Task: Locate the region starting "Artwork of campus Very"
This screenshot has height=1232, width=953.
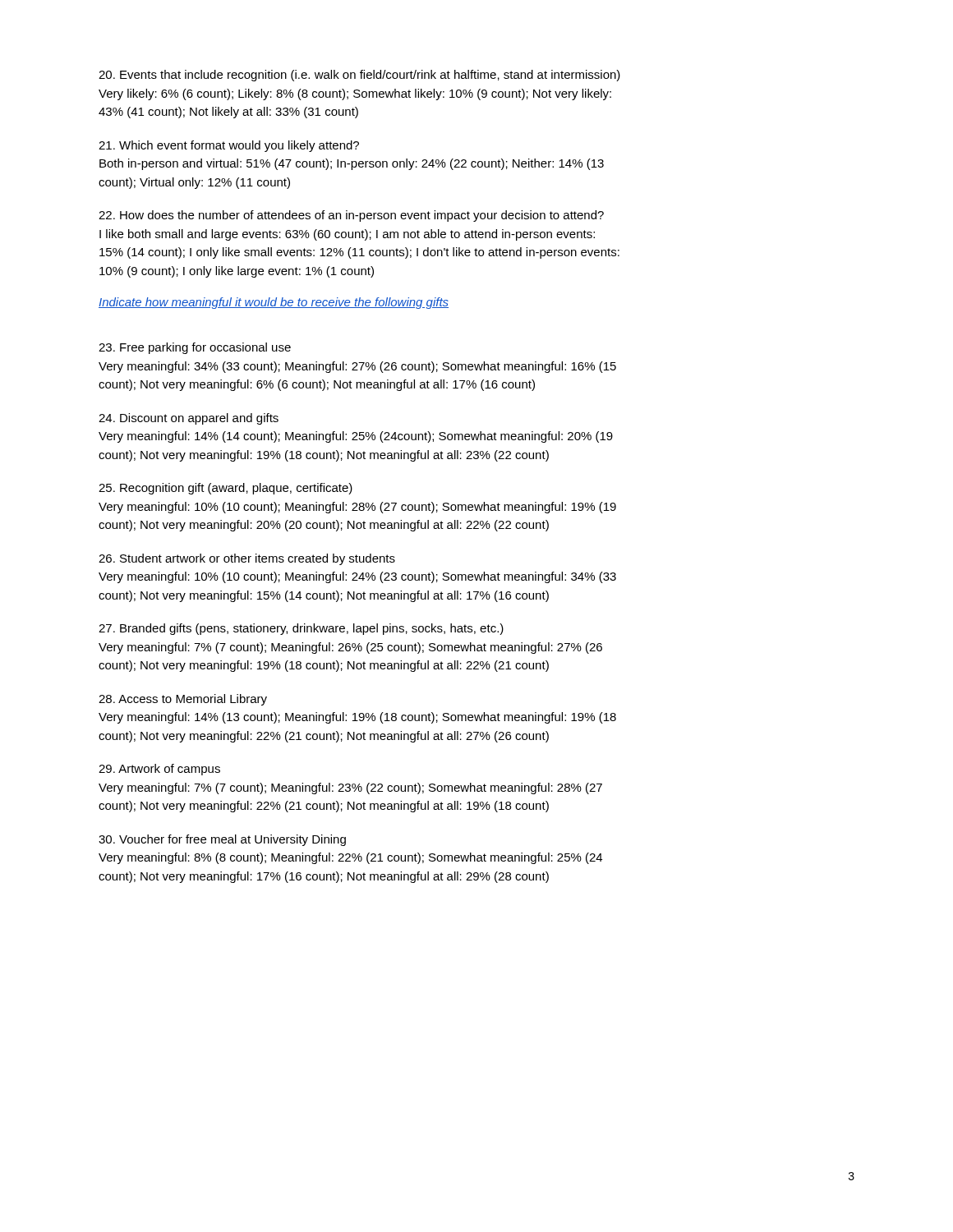Action: pos(476,787)
